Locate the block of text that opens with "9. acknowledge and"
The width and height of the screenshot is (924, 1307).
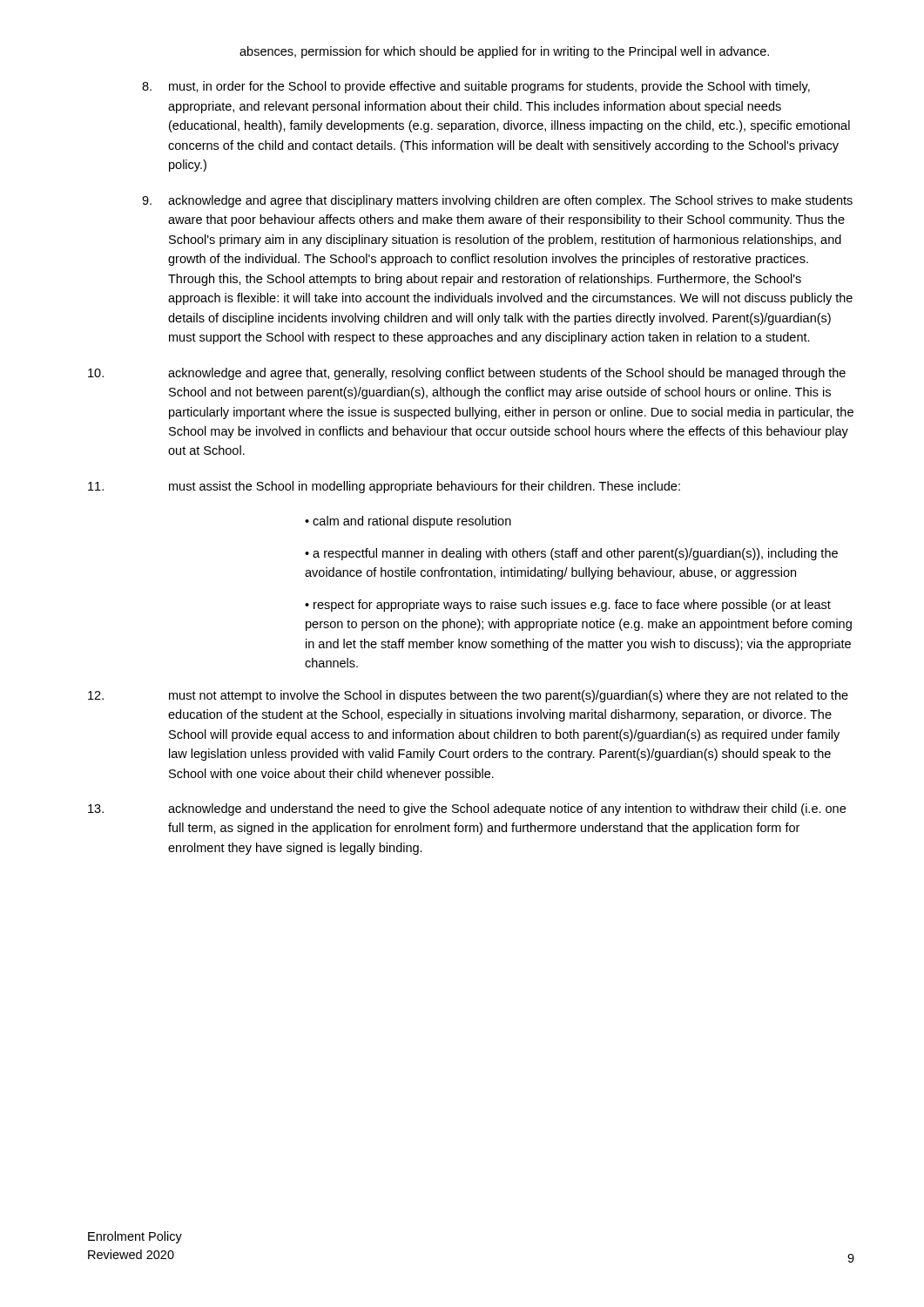point(471,269)
